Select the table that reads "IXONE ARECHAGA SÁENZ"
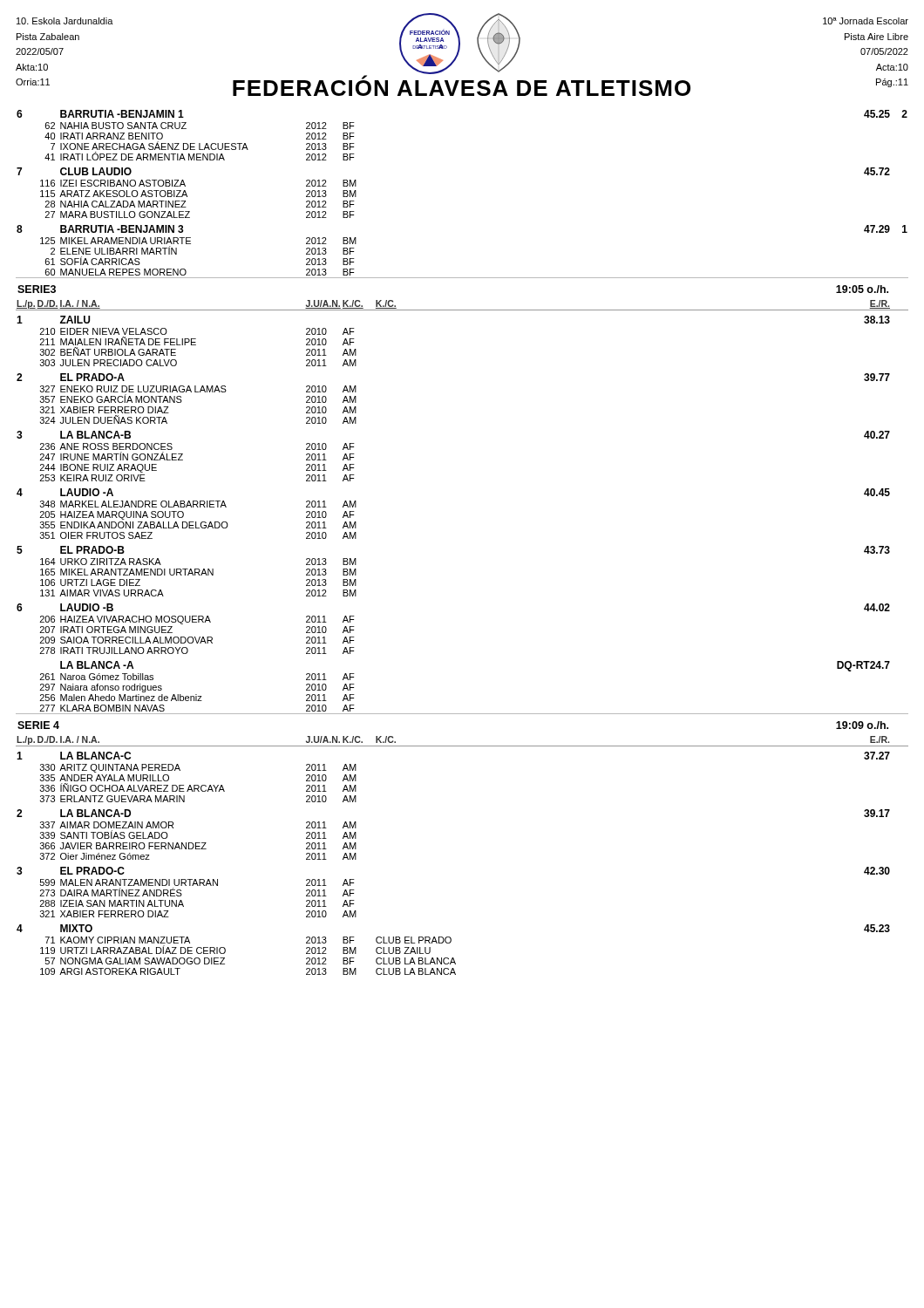Image resolution: width=924 pixels, height=1308 pixels. click(x=462, y=541)
